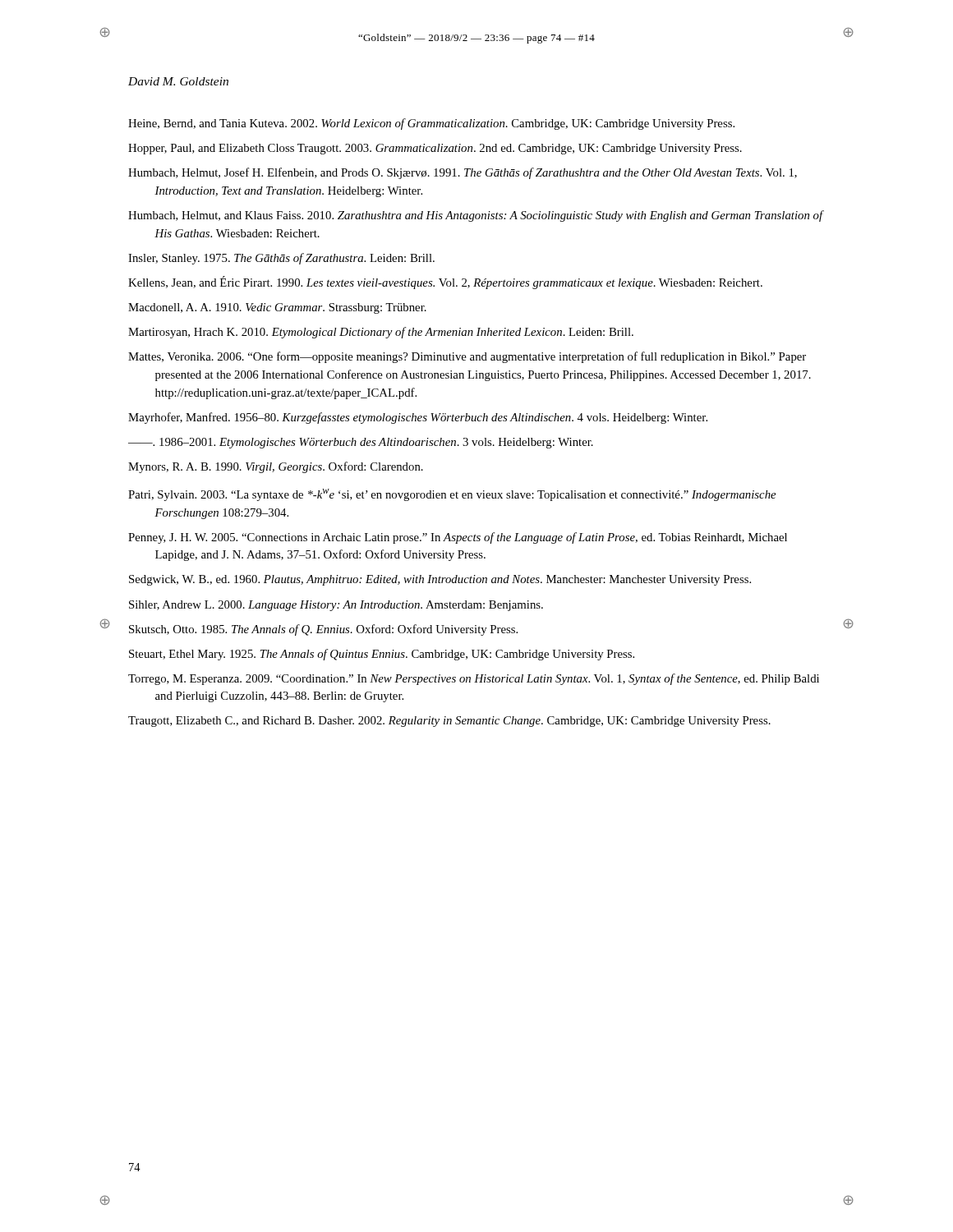Screen dimensions: 1232x953
Task: Point to the block beginning "Mayrhofer, Manfred. 1956–80. Kurzgefasstes etymologisches Wörterbuch des"
Action: 418,417
